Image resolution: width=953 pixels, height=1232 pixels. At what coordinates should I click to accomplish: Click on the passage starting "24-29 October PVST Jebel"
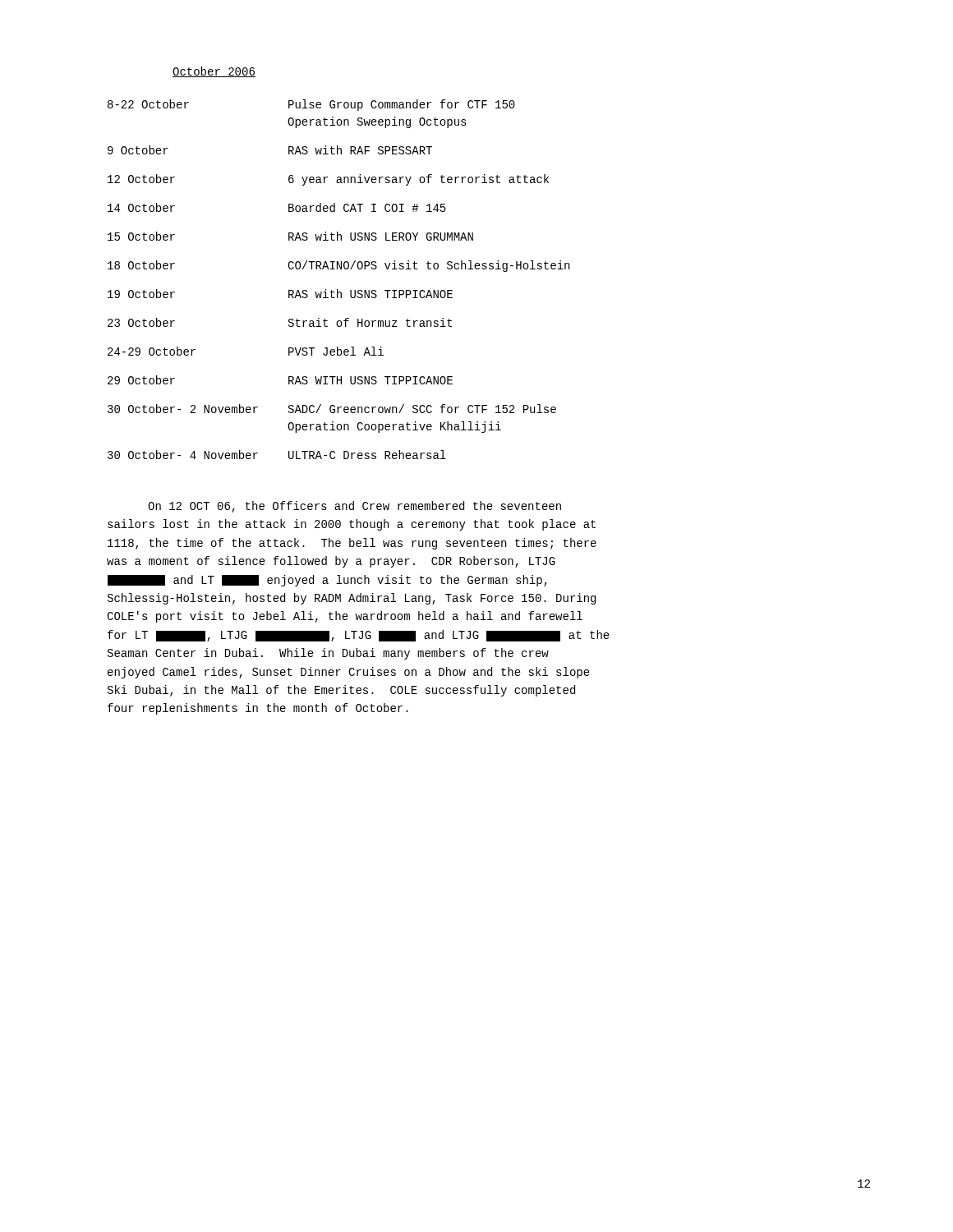(150, 351)
